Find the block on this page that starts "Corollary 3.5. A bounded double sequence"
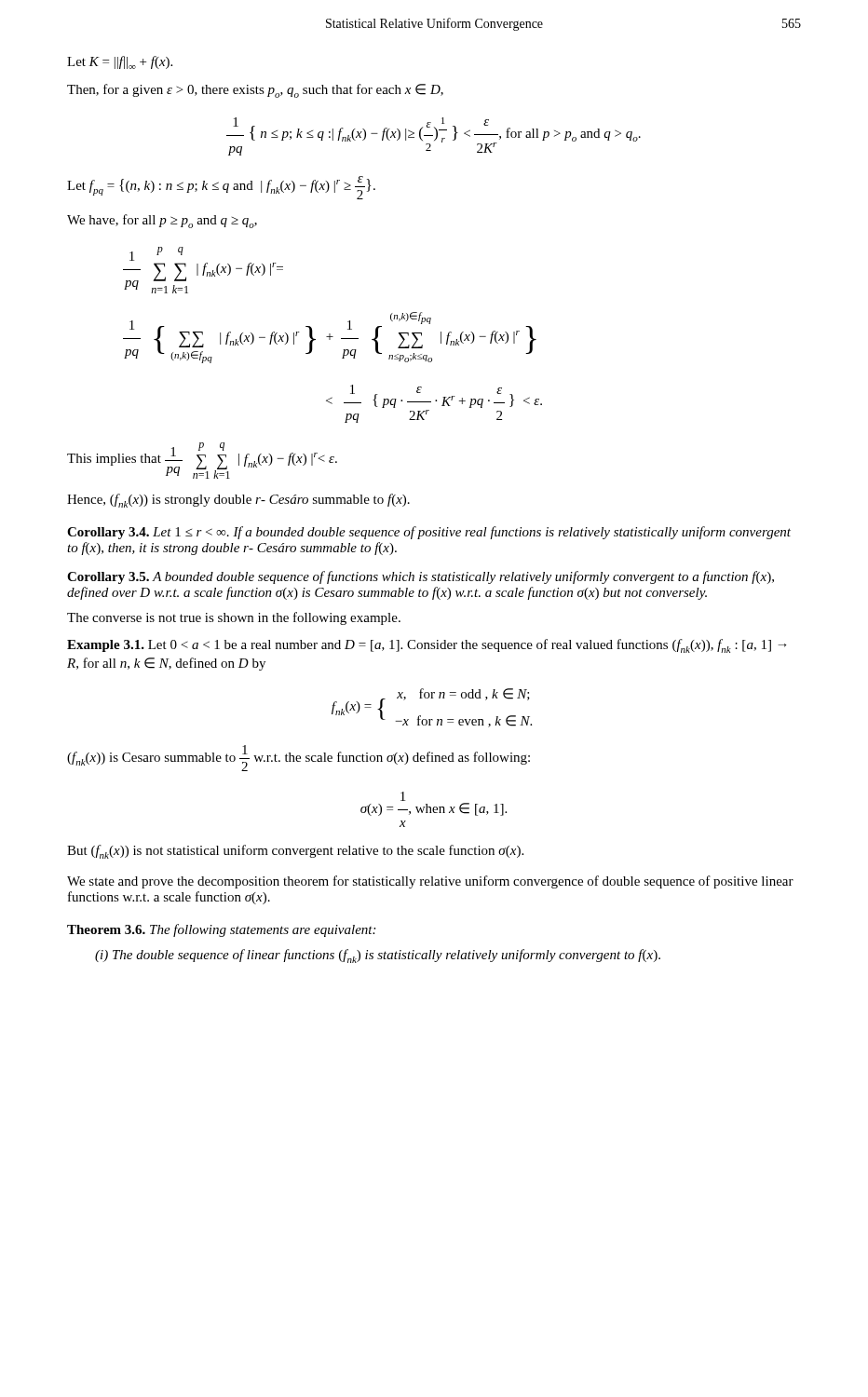The height and width of the screenshot is (1397, 868). (421, 585)
